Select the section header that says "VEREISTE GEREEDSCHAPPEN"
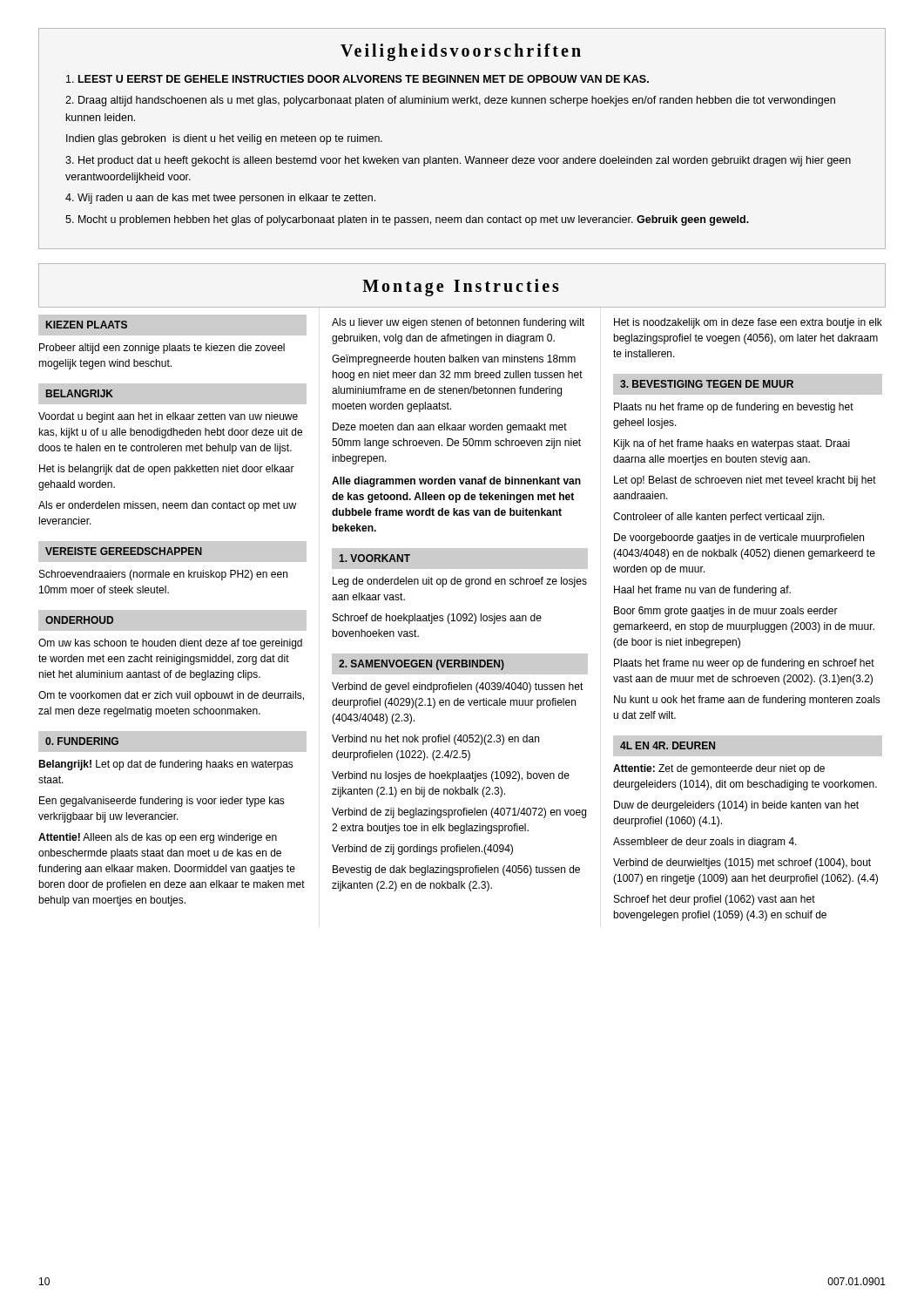 tap(124, 552)
